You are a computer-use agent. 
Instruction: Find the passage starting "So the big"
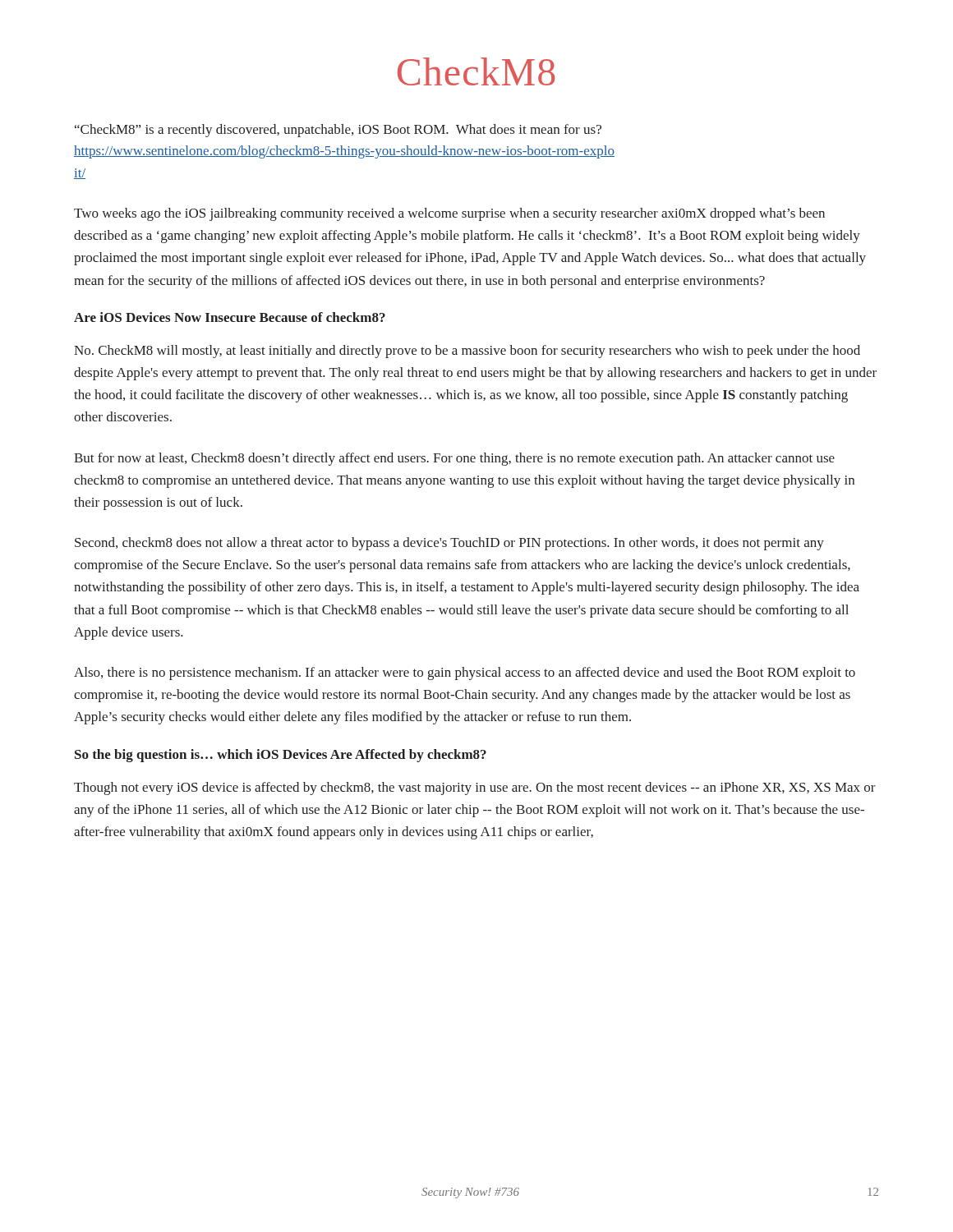coord(280,754)
